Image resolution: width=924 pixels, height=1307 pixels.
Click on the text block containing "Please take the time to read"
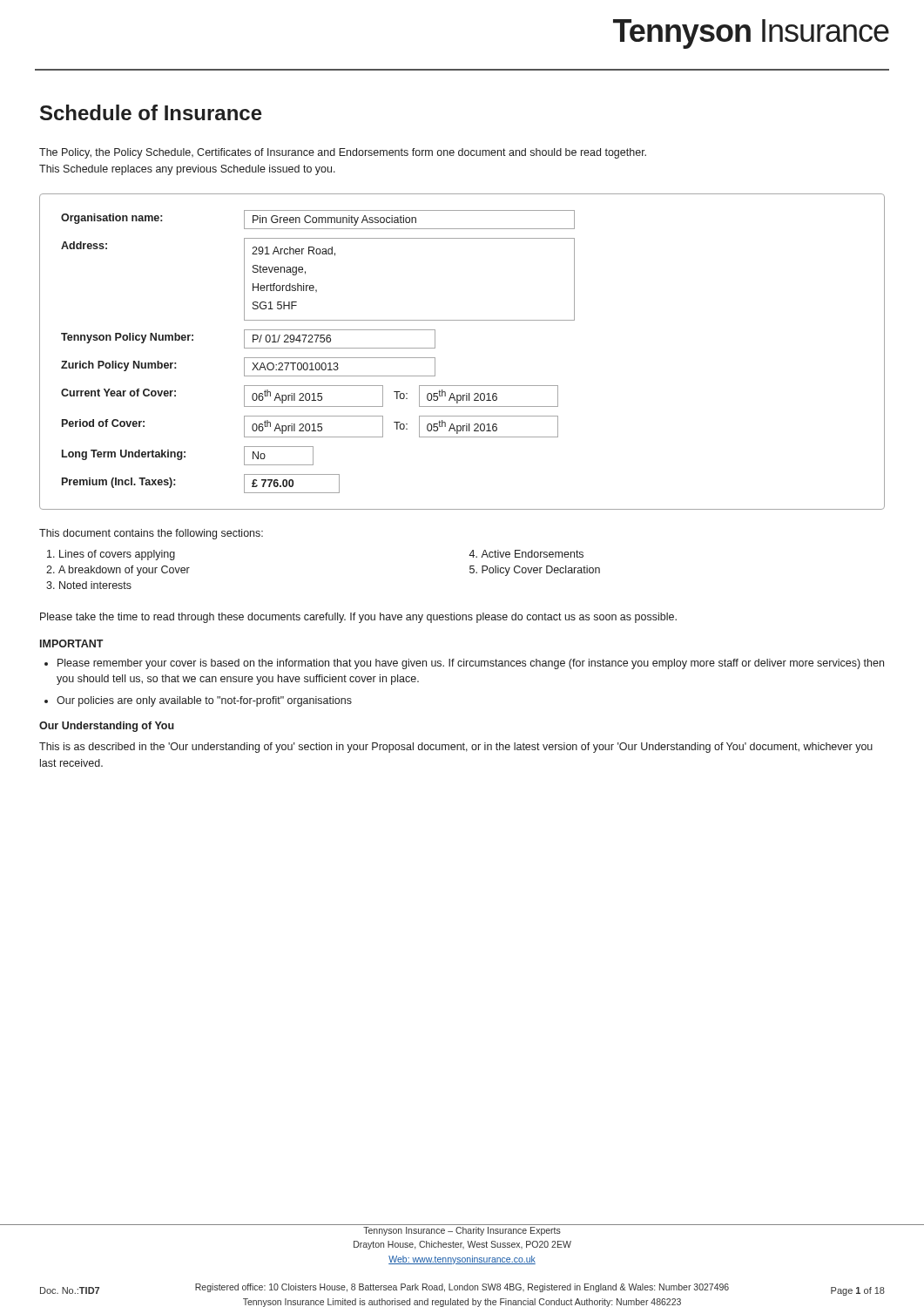point(358,617)
